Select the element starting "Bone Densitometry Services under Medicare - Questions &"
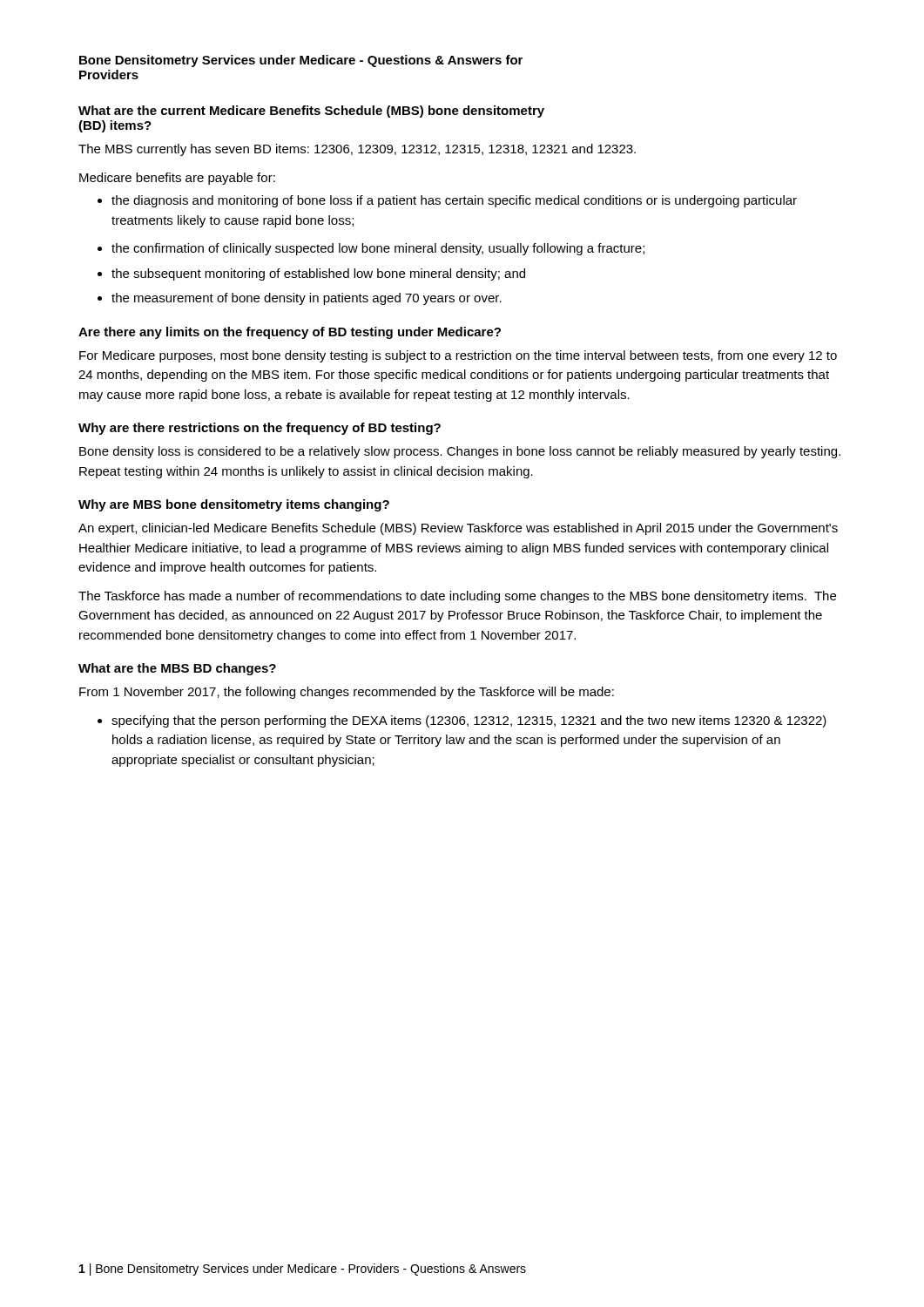Viewport: 924px width, 1307px height. (x=301, y=67)
